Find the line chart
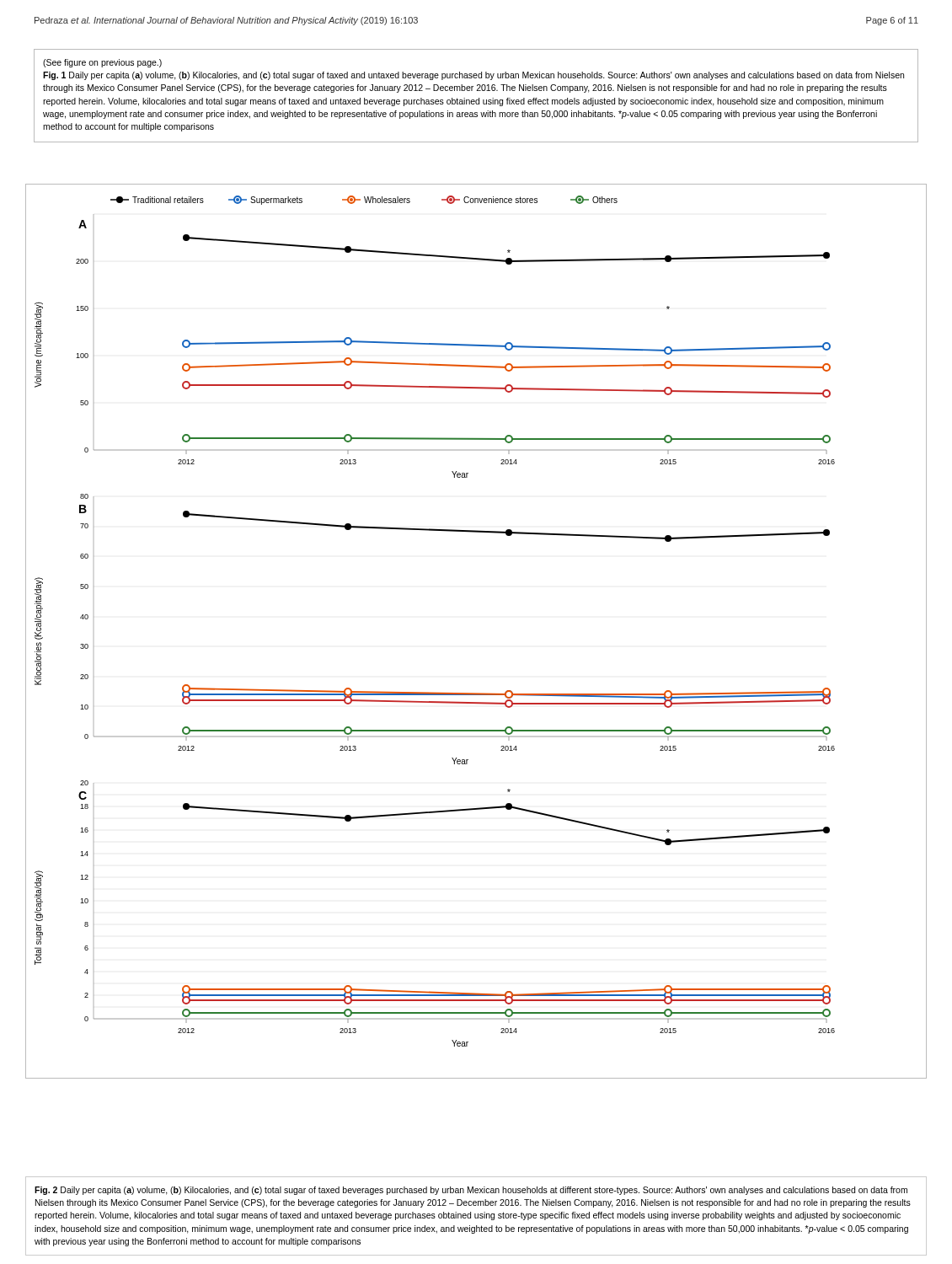 [476, 631]
